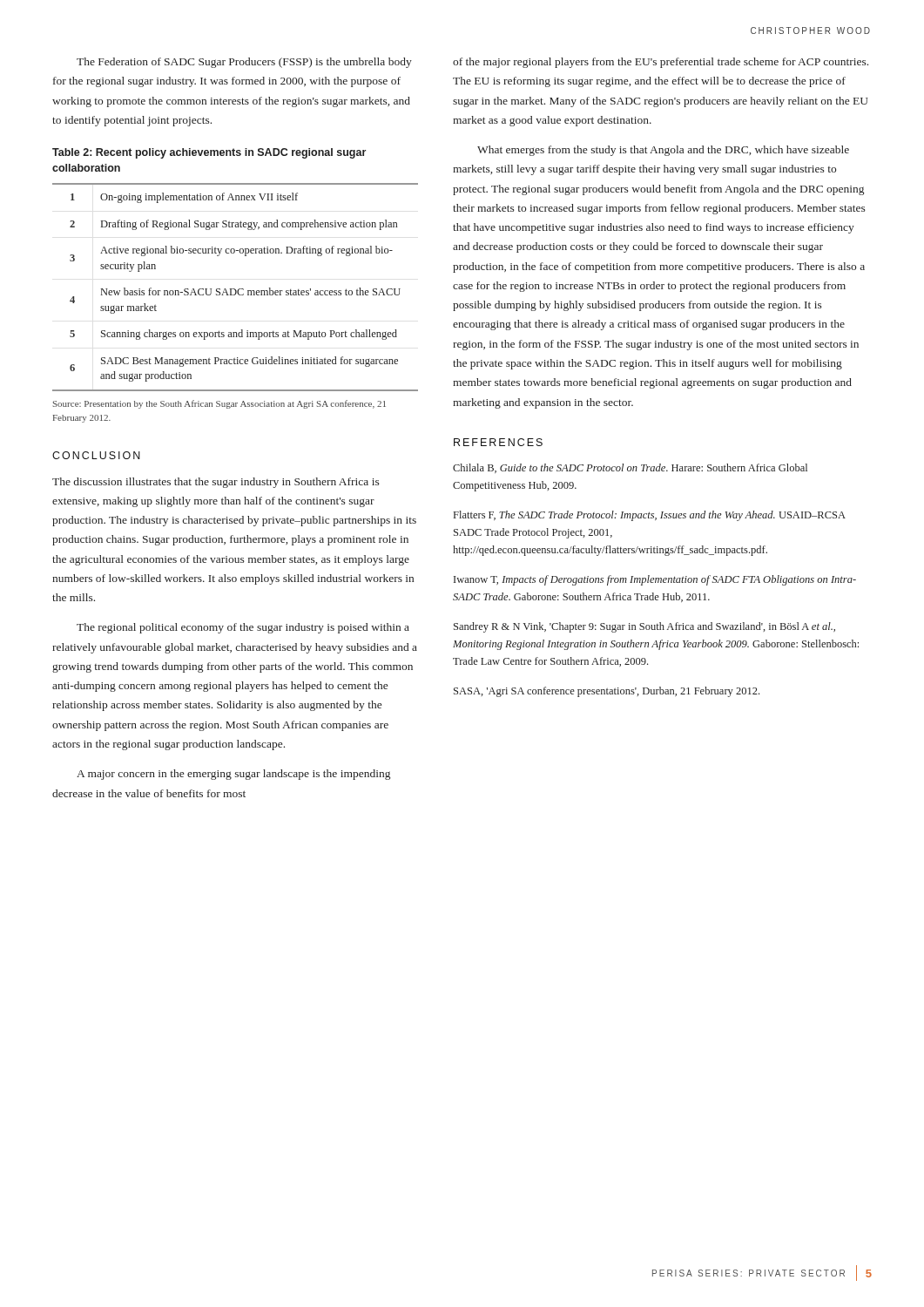Screen dimensions: 1307x924
Task: Locate the text block containing "of the major regional players from the EU's"
Action: click(x=662, y=232)
